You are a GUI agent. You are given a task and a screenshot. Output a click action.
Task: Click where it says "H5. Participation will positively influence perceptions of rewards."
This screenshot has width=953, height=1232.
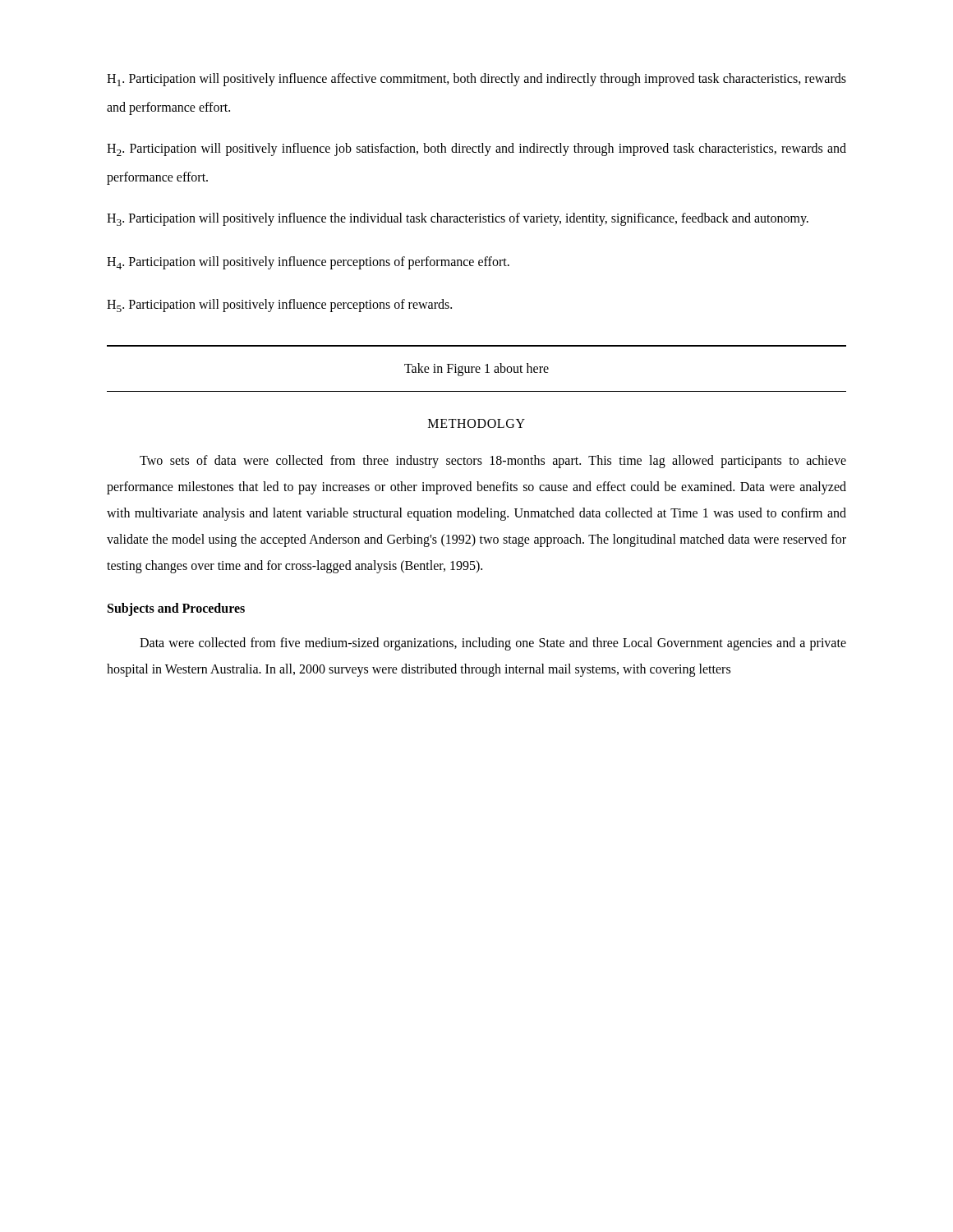click(280, 306)
